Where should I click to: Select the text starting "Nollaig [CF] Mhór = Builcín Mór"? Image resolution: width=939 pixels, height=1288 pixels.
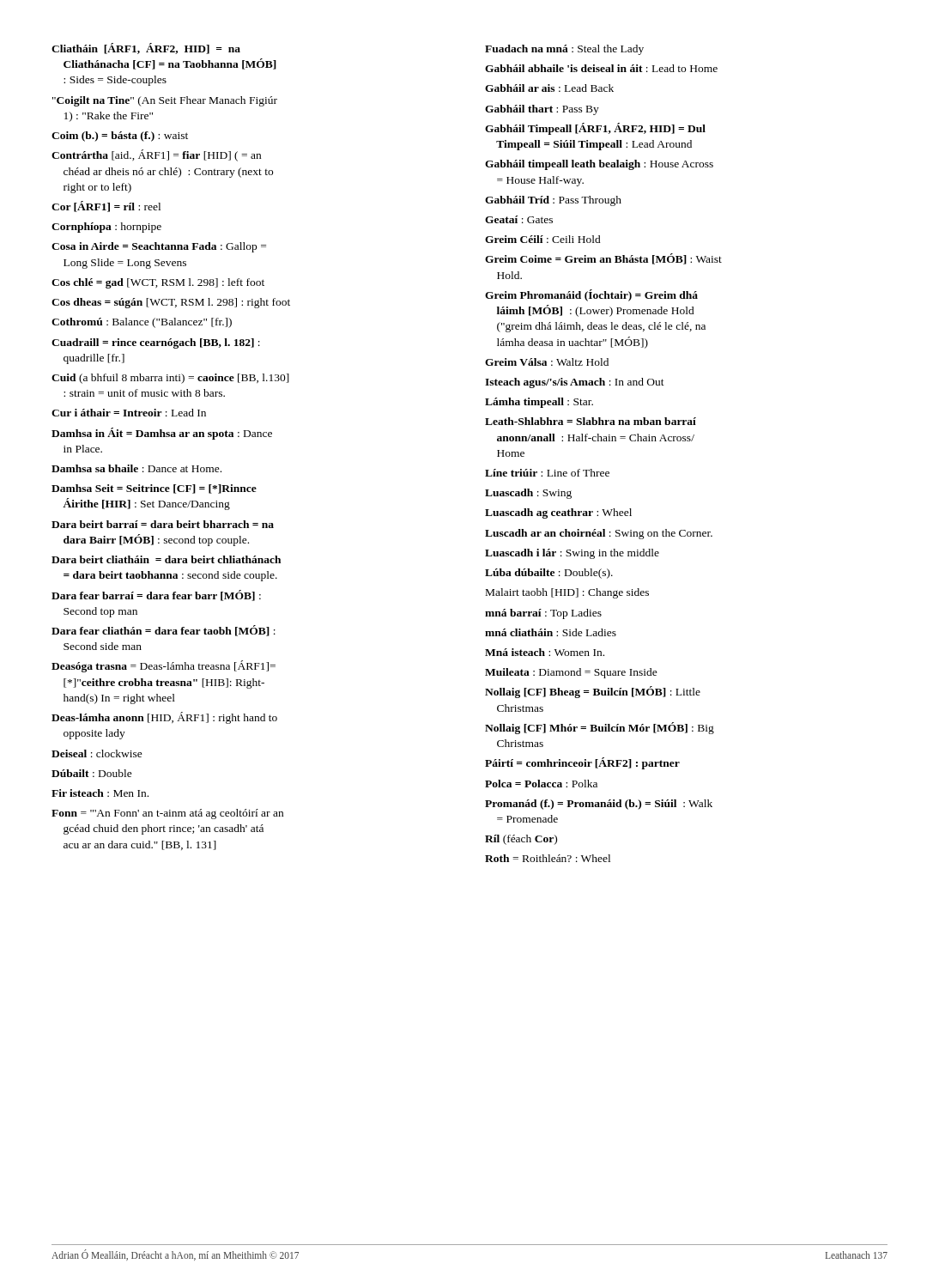point(599,735)
